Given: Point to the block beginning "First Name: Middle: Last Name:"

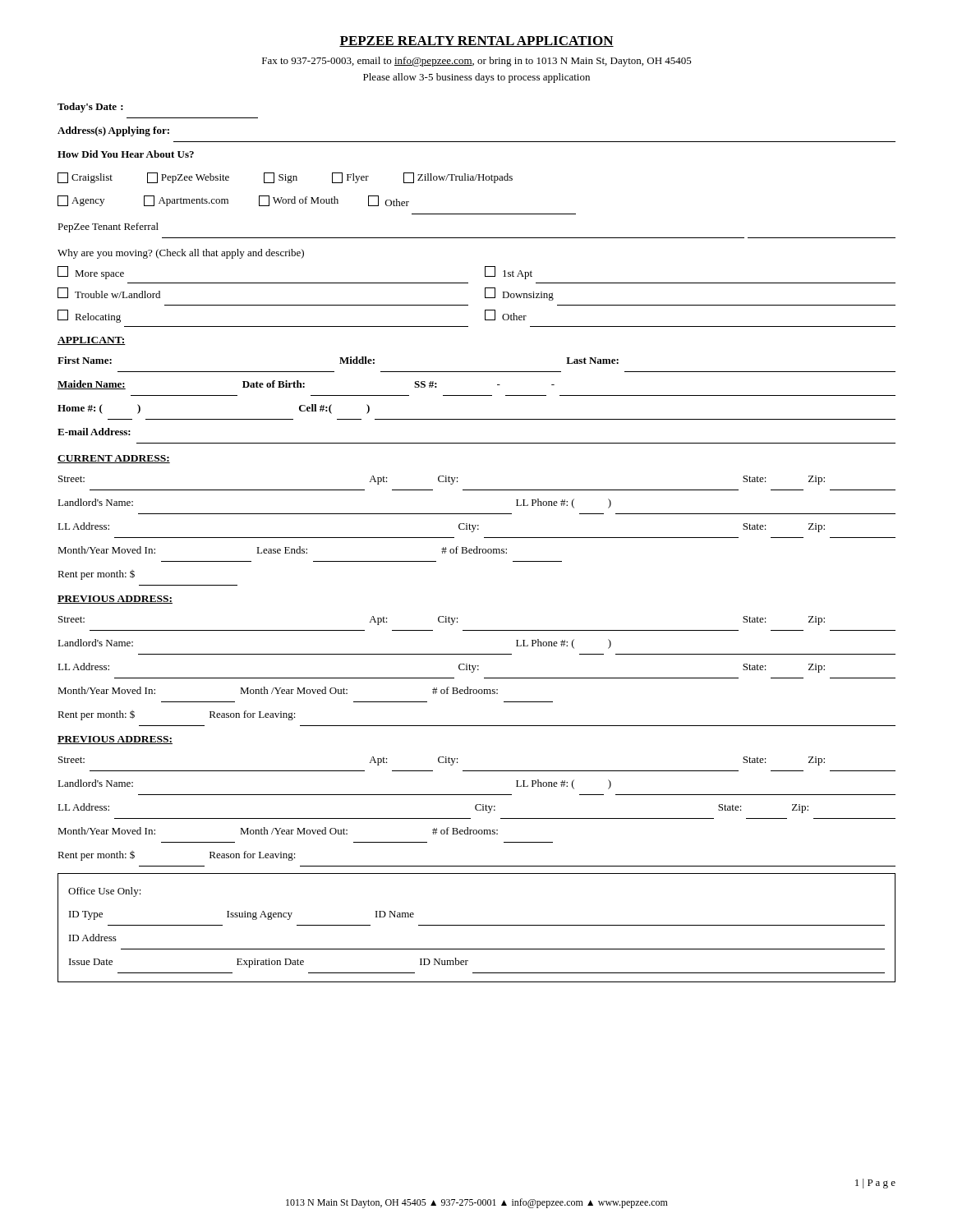Looking at the screenshot, I should tap(476, 397).
